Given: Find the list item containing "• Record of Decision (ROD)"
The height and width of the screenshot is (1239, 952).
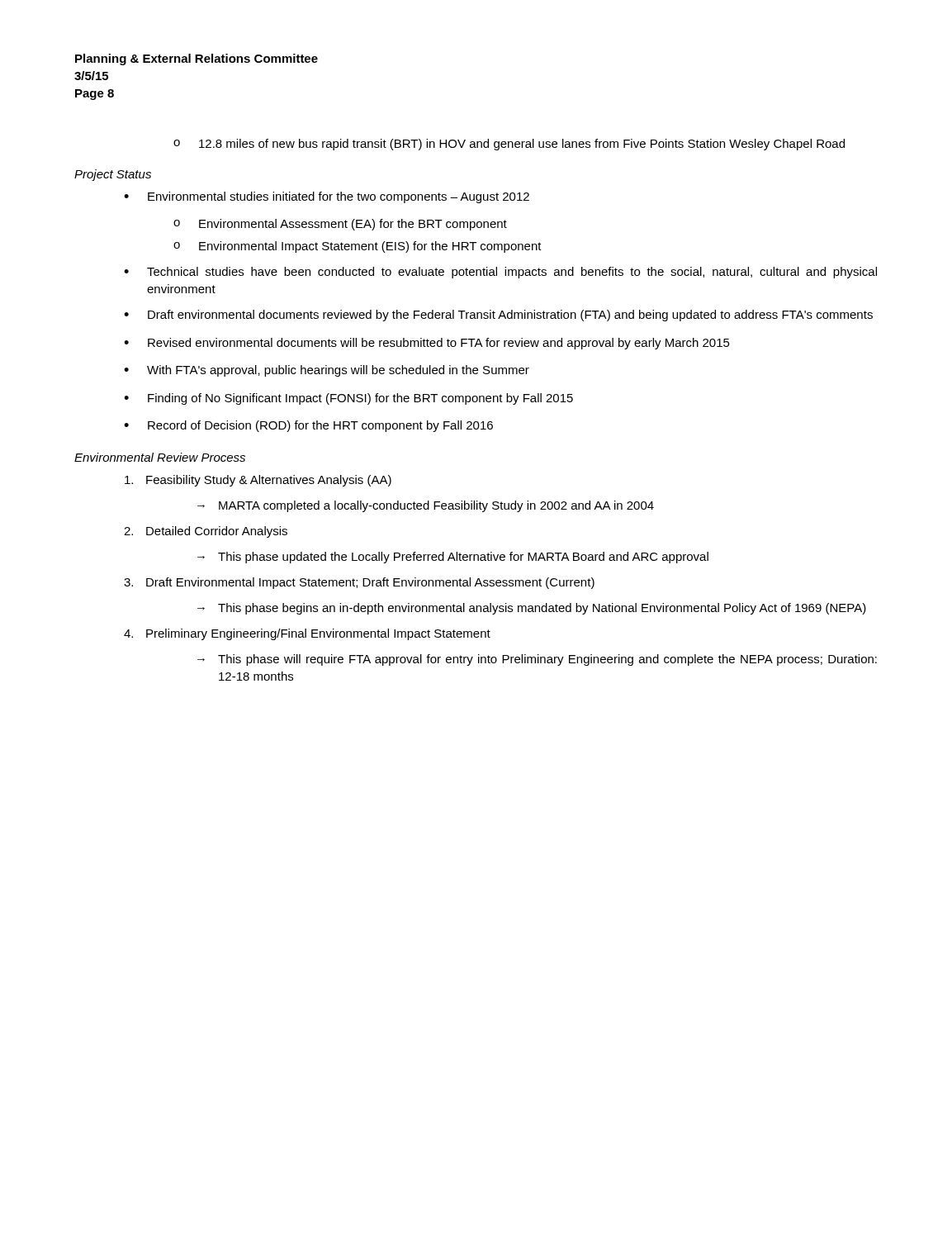Looking at the screenshot, I should click(501, 426).
